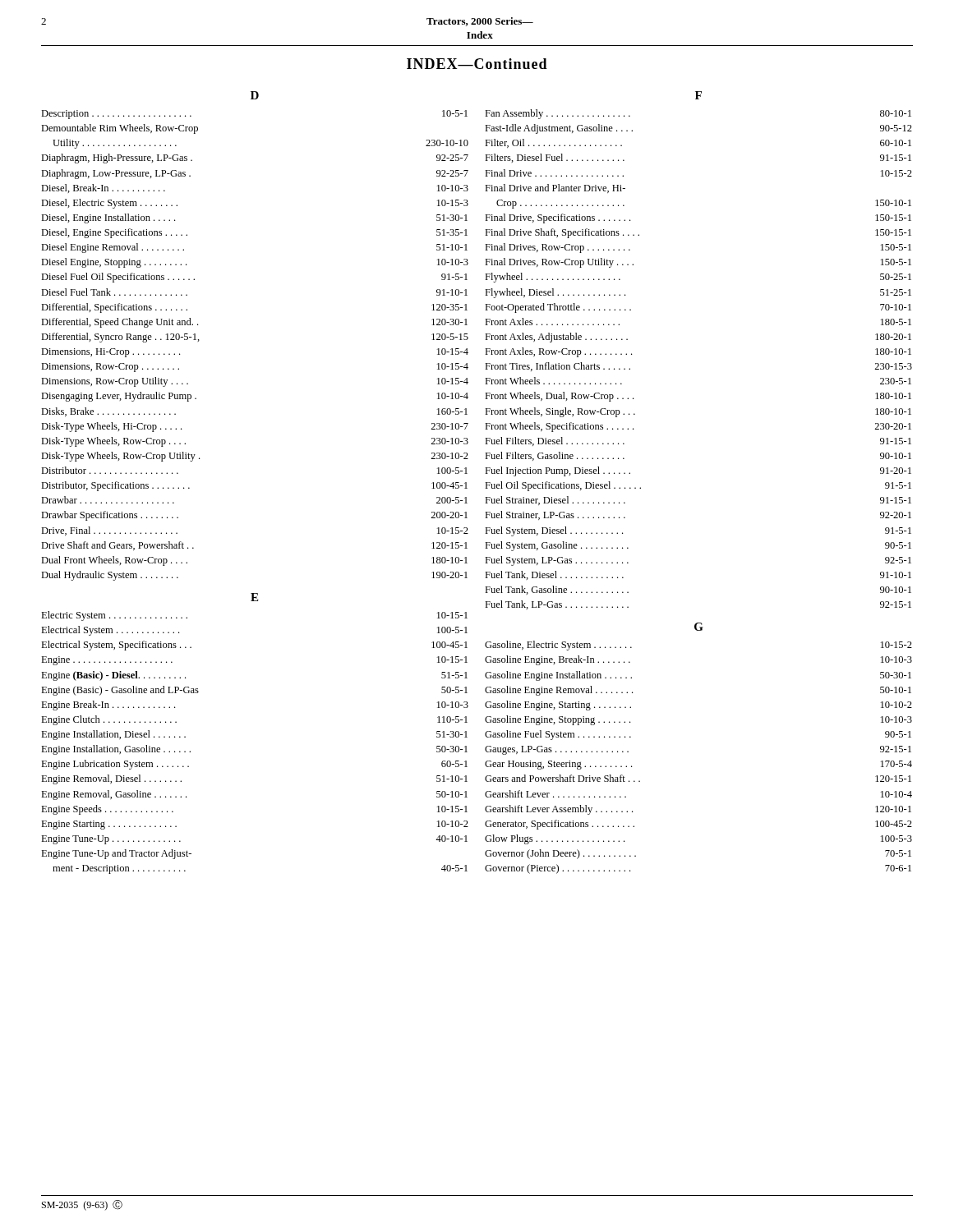Find the list item that says "Foot-Operated Throttle . . . . ."
This screenshot has height=1232, width=954.
535,308
